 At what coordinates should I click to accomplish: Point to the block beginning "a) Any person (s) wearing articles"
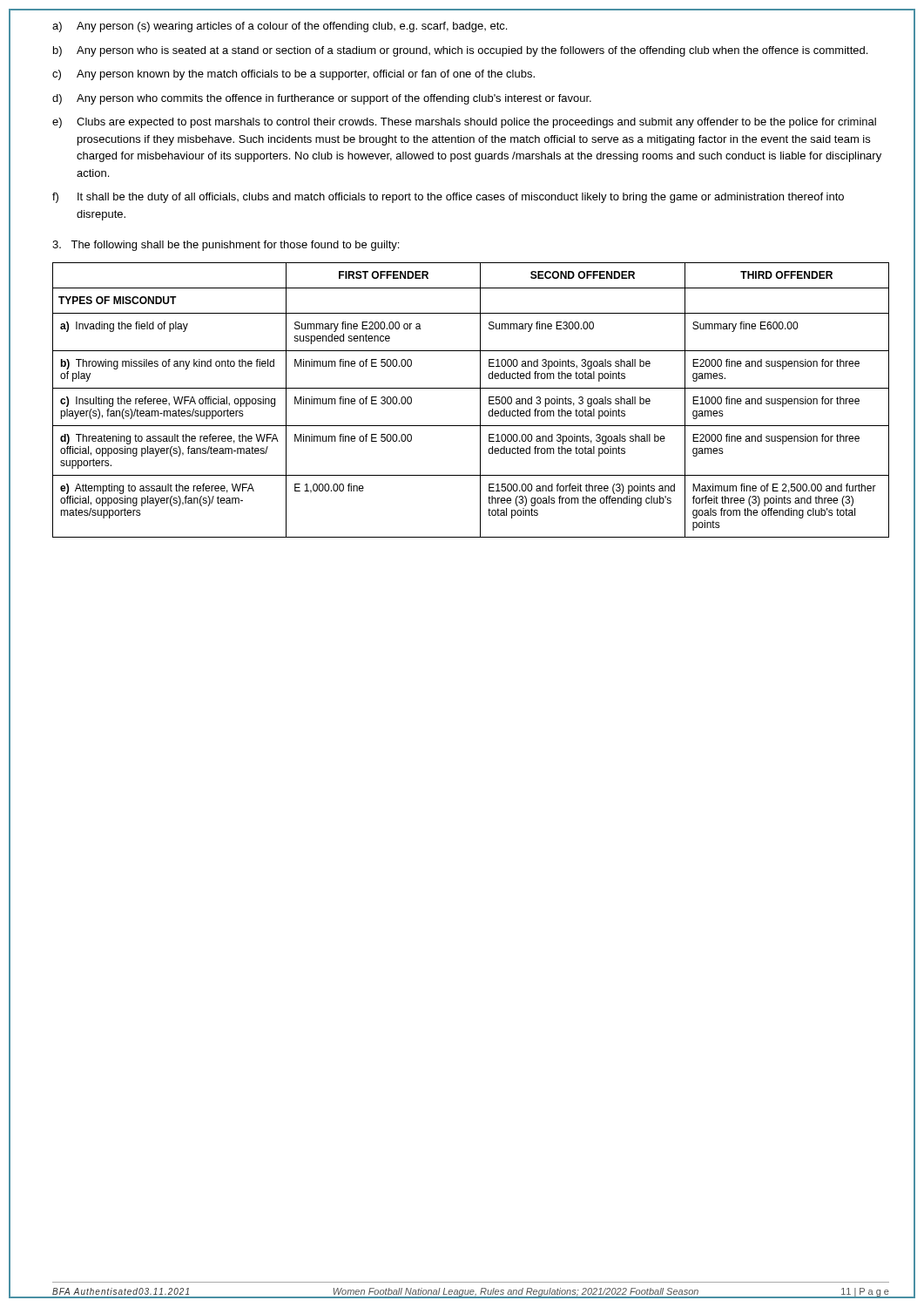pos(471,26)
